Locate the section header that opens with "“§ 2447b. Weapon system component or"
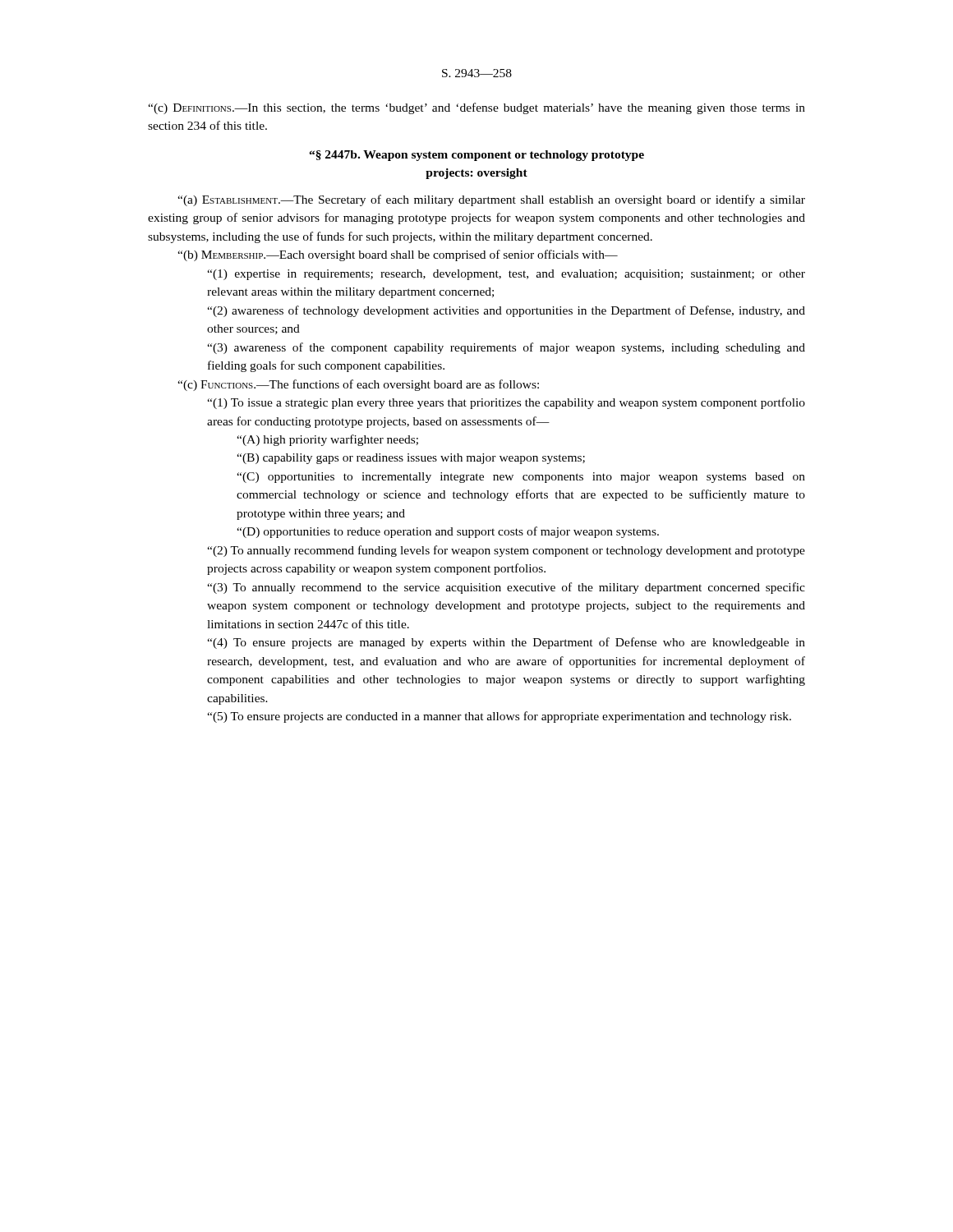953x1232 pixels. click(x=476, y=163)
